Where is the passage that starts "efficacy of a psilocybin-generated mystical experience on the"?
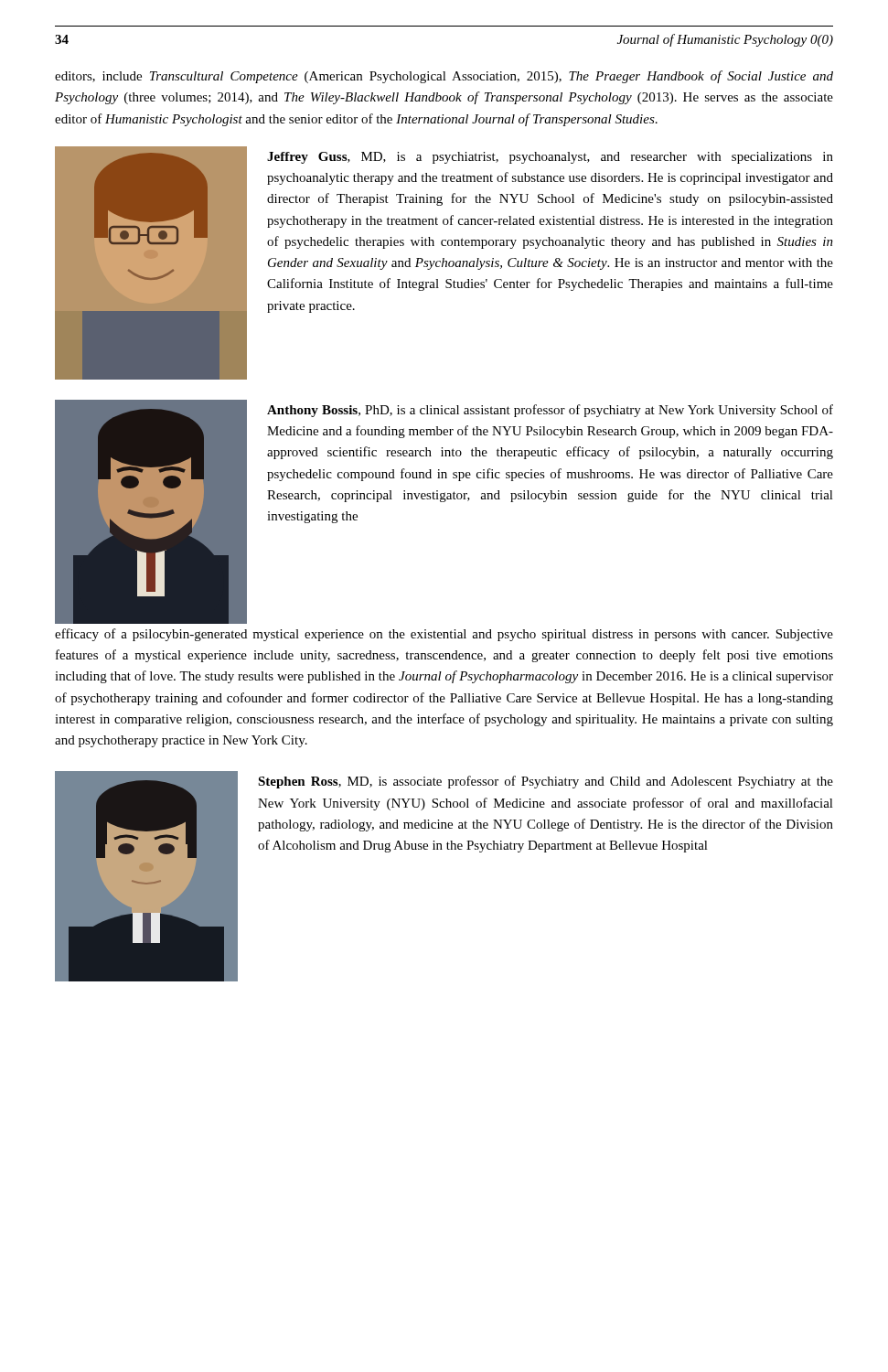This screenshot has height=1372, width=888. coord(444,687)
